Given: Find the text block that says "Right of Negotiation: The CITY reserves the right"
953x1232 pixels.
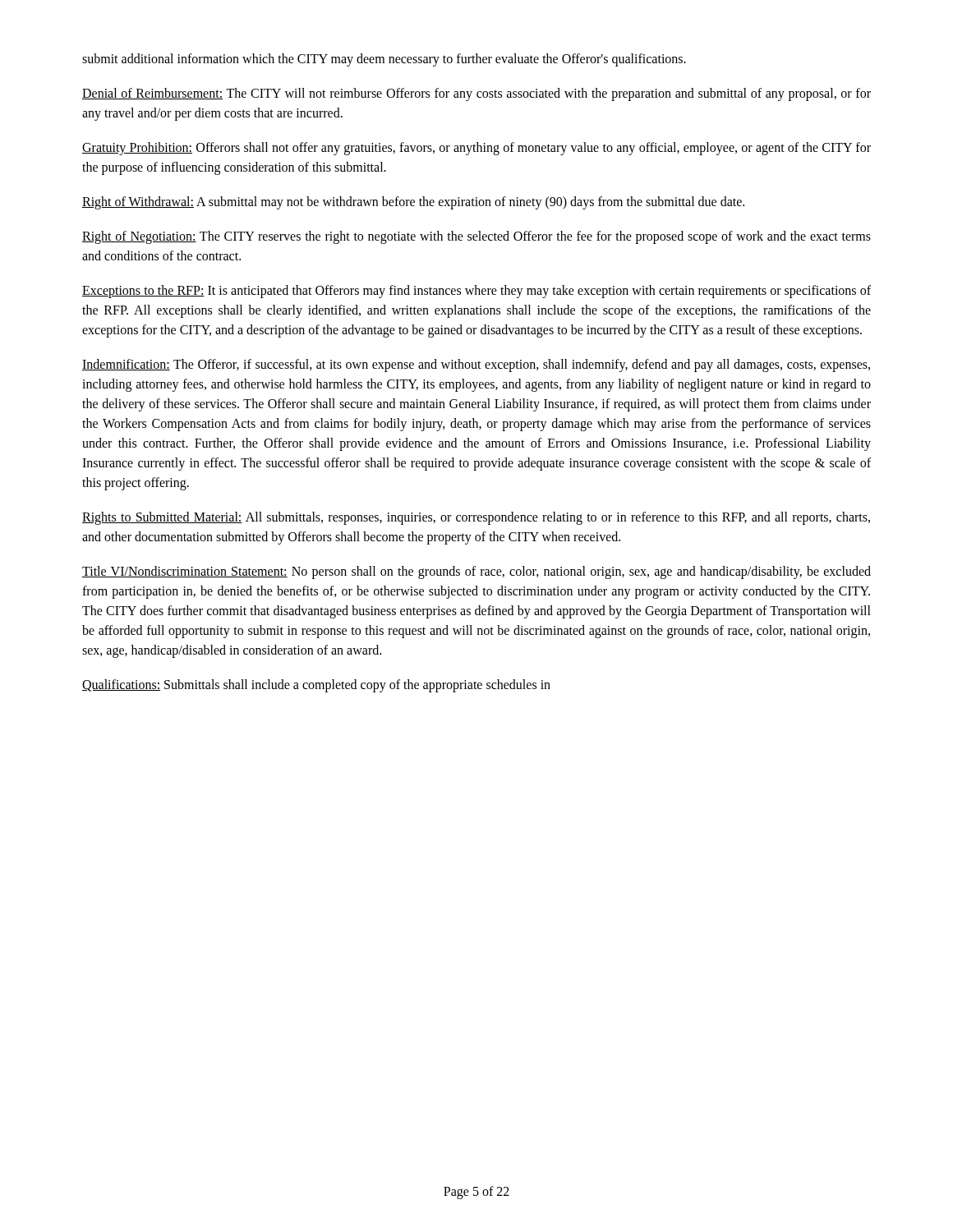Looking at the screenshot, I should 476,246.
